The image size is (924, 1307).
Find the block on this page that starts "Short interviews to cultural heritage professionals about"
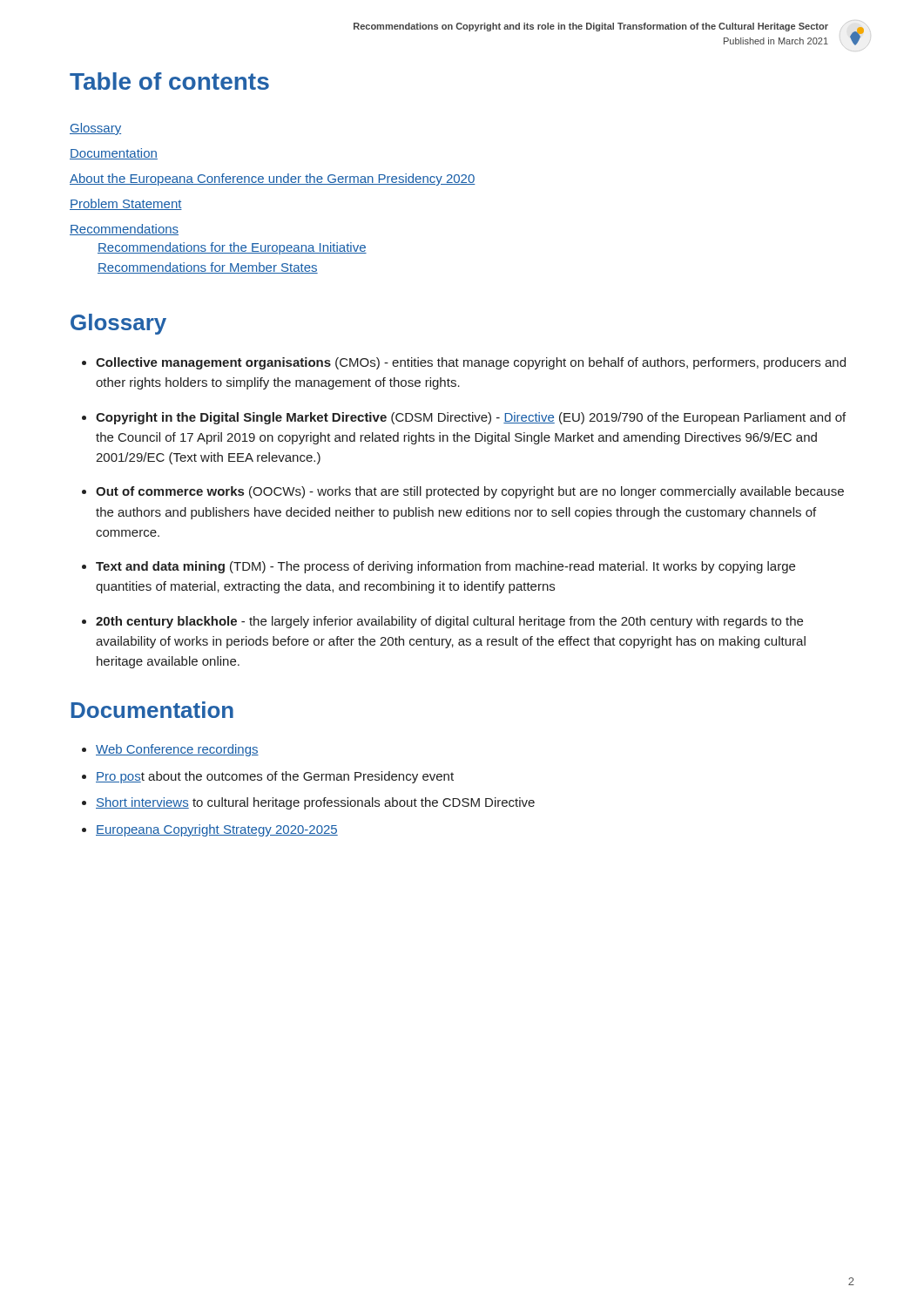[315, 802]
